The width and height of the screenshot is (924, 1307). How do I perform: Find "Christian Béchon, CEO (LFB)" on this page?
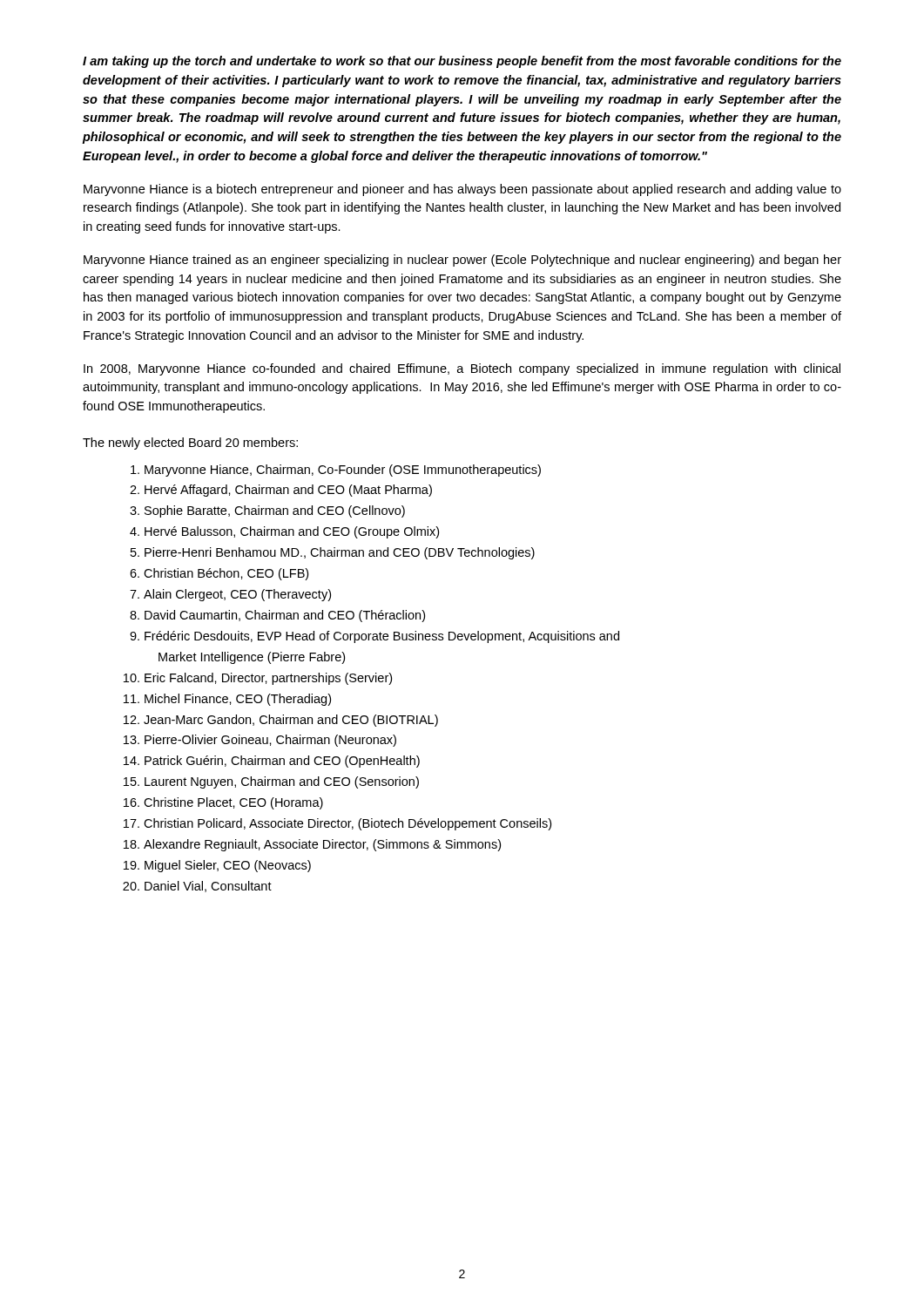227,573
